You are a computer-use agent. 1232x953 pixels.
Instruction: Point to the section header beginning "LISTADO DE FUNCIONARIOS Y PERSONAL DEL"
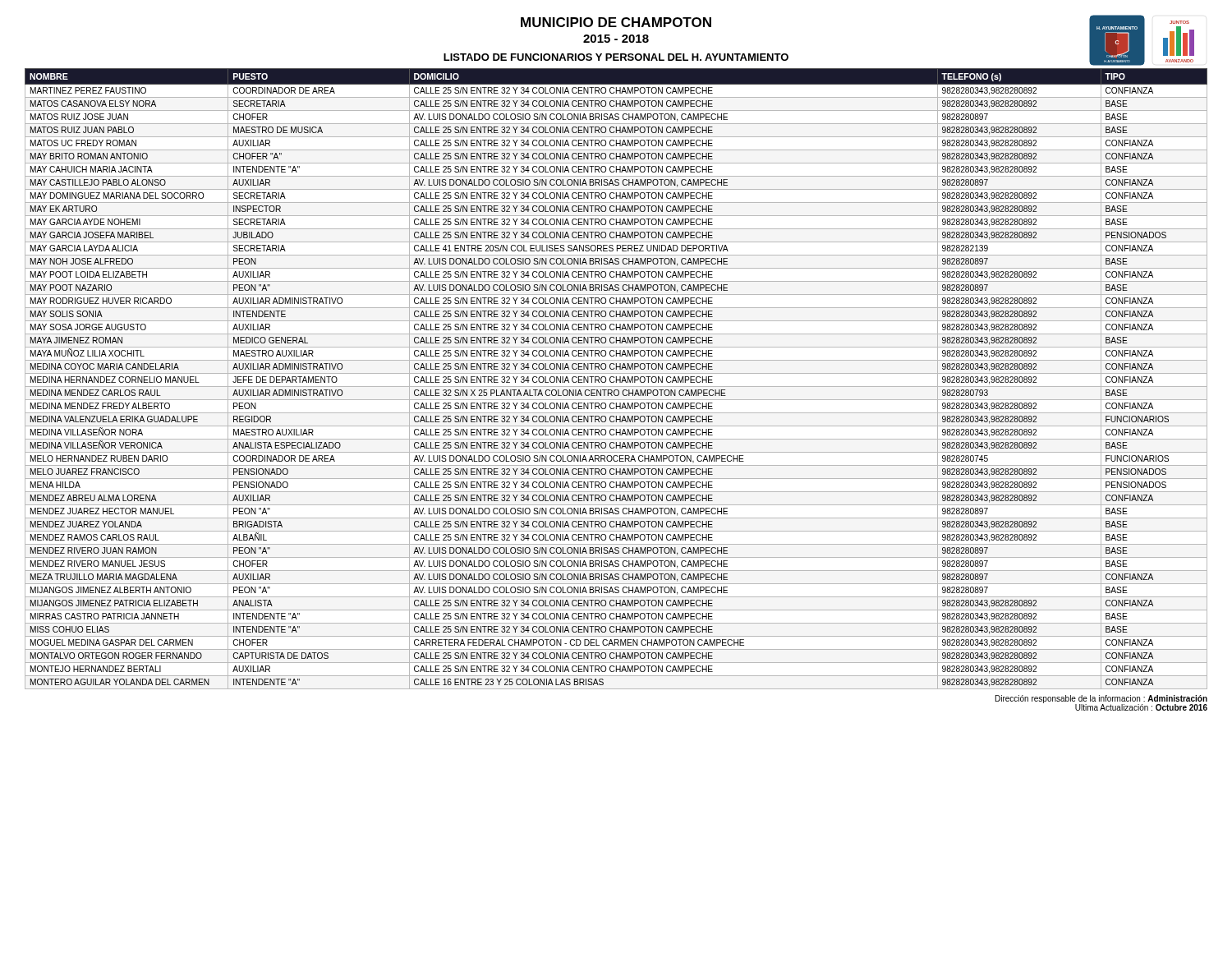tap(616, 57)
